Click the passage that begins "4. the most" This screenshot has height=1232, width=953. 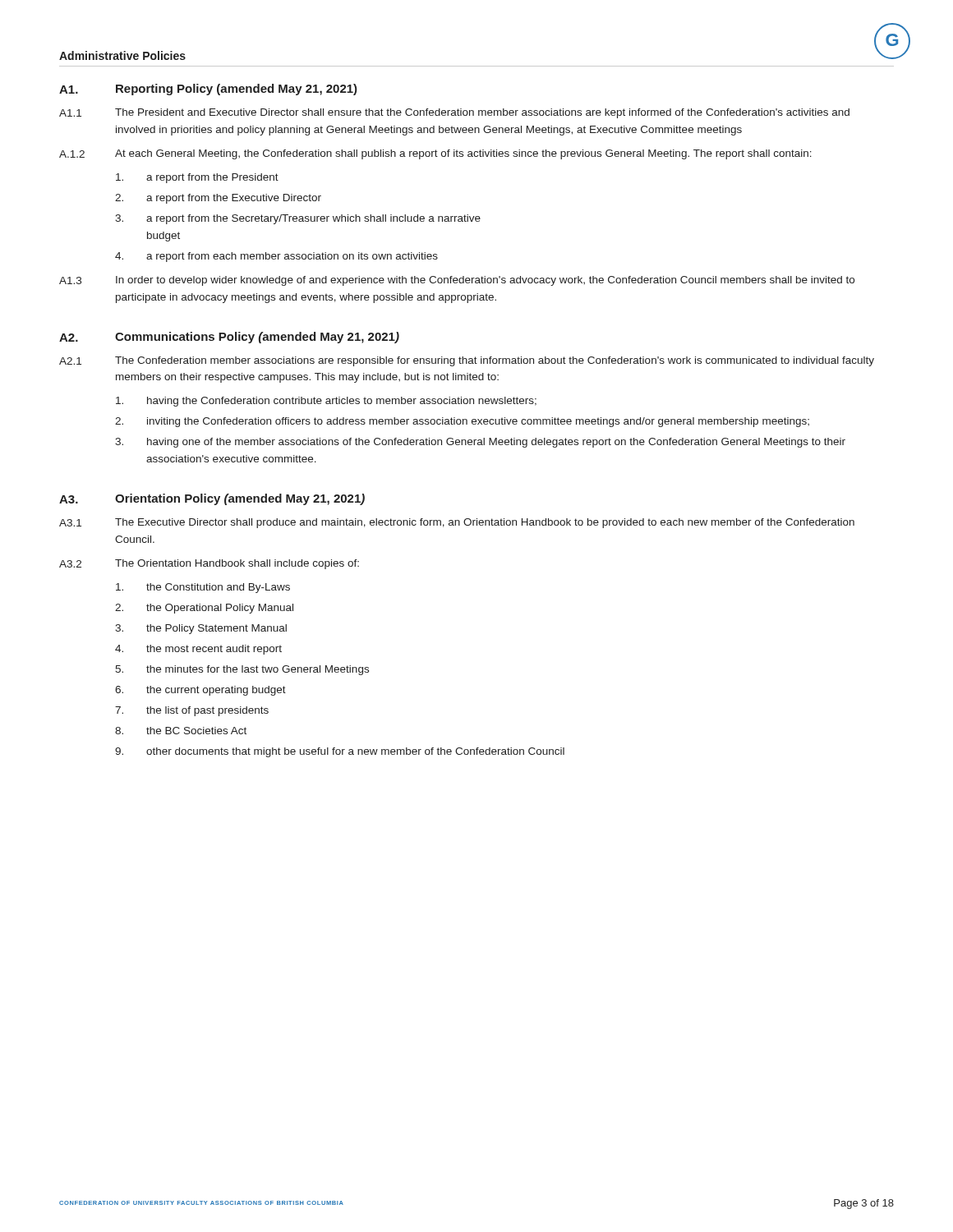pos(198,650)
